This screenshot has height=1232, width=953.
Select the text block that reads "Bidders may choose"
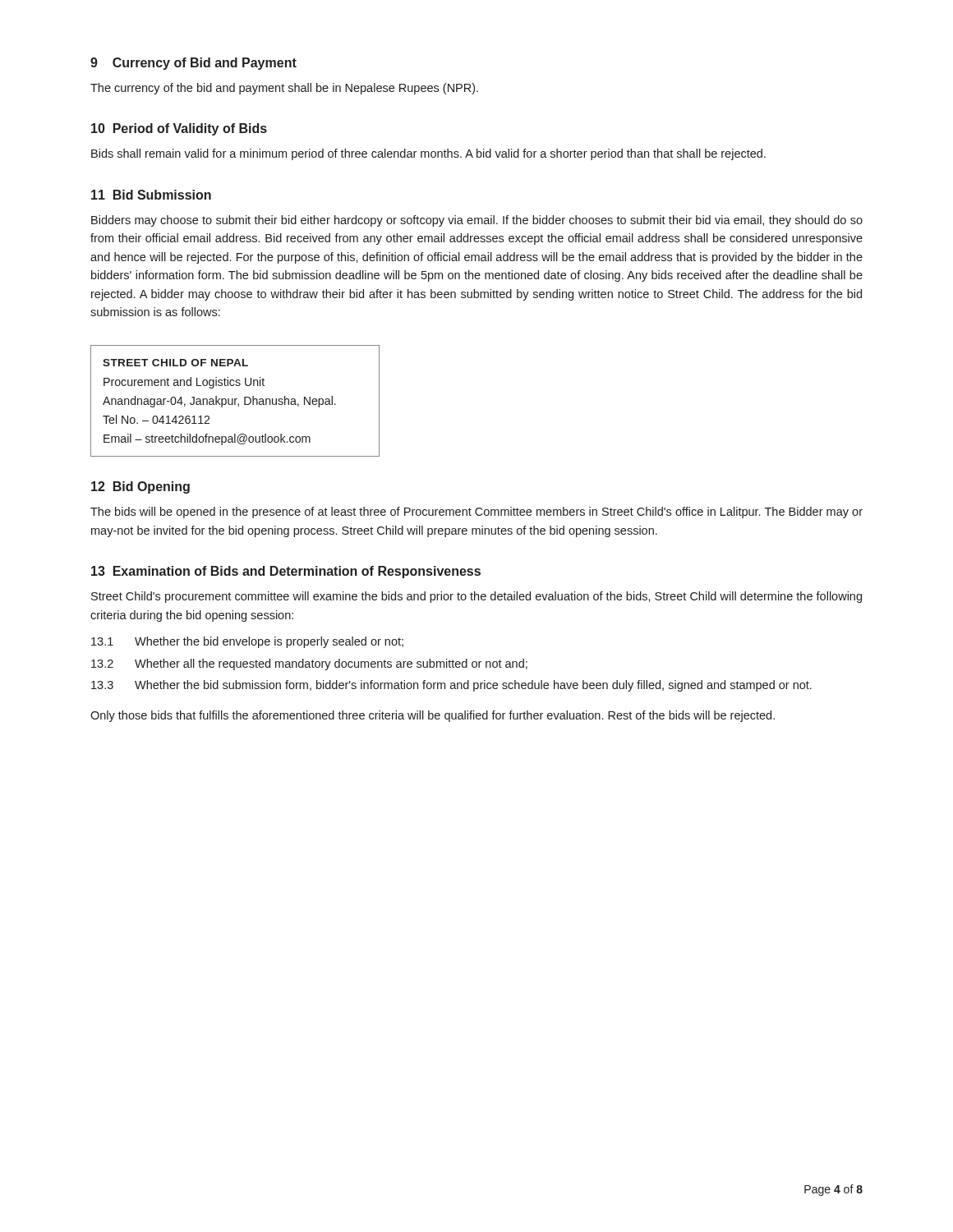click(476, 266)
